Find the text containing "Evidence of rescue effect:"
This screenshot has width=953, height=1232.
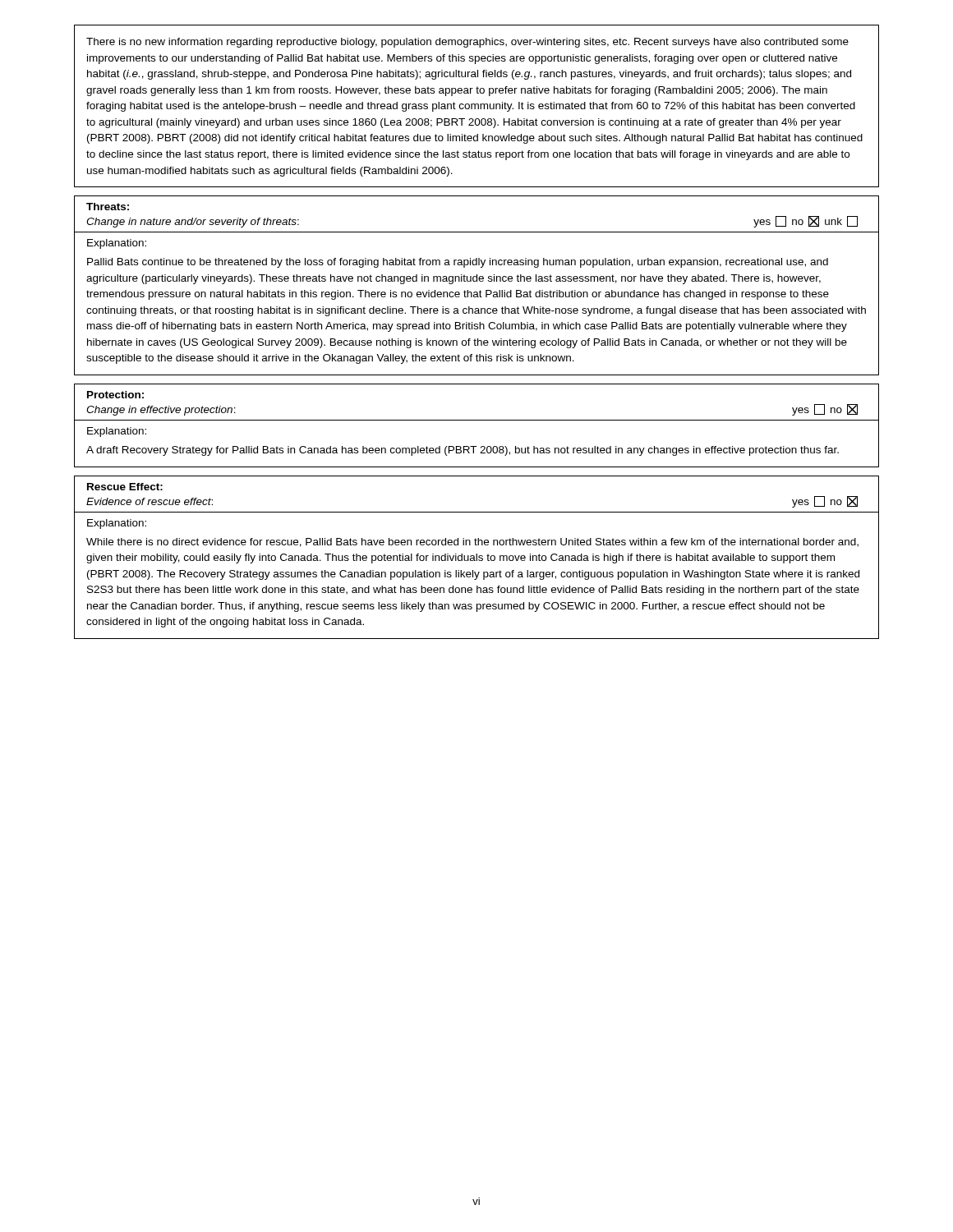click(150, 501)
